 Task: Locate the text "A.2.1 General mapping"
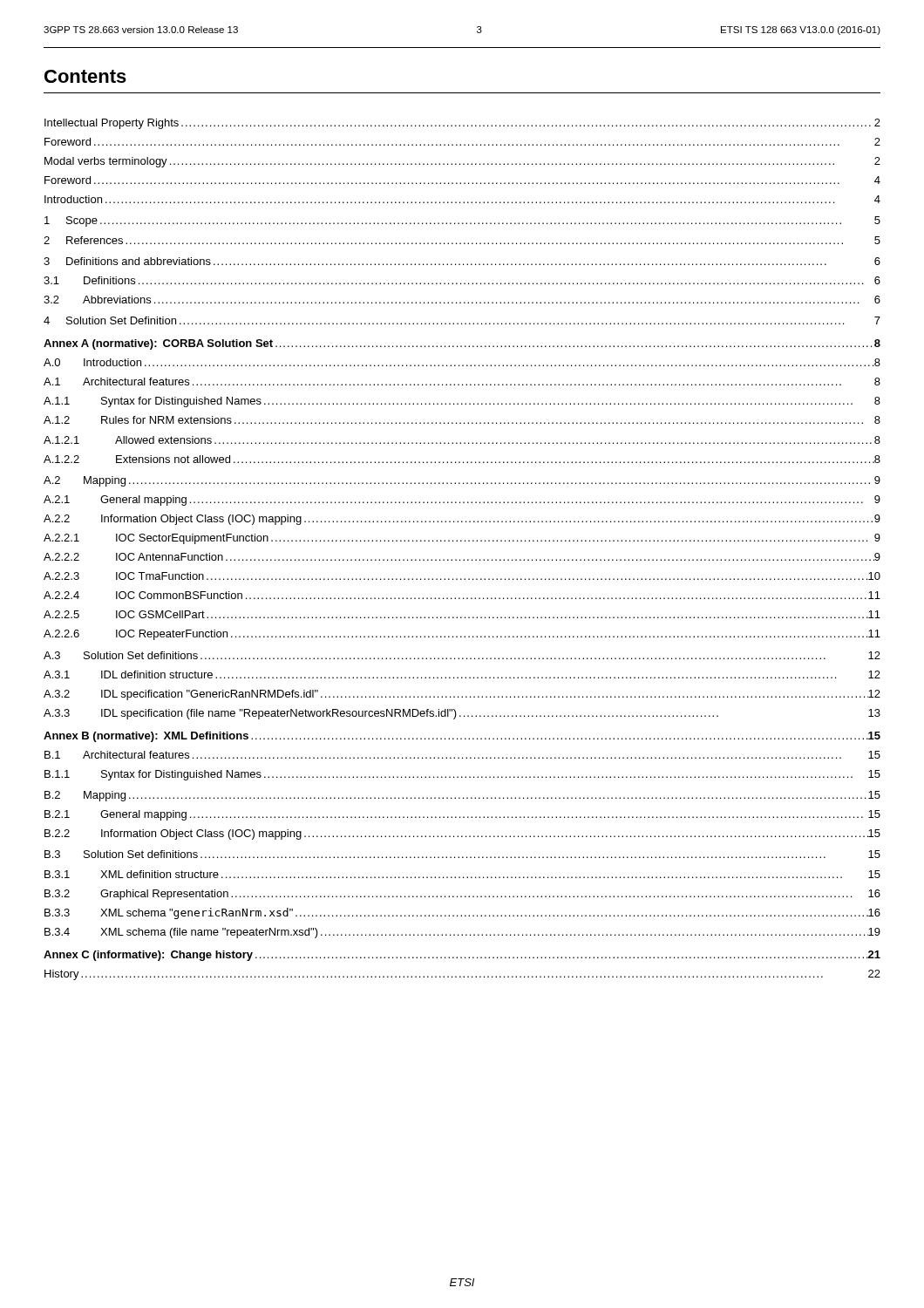point(462,499)
